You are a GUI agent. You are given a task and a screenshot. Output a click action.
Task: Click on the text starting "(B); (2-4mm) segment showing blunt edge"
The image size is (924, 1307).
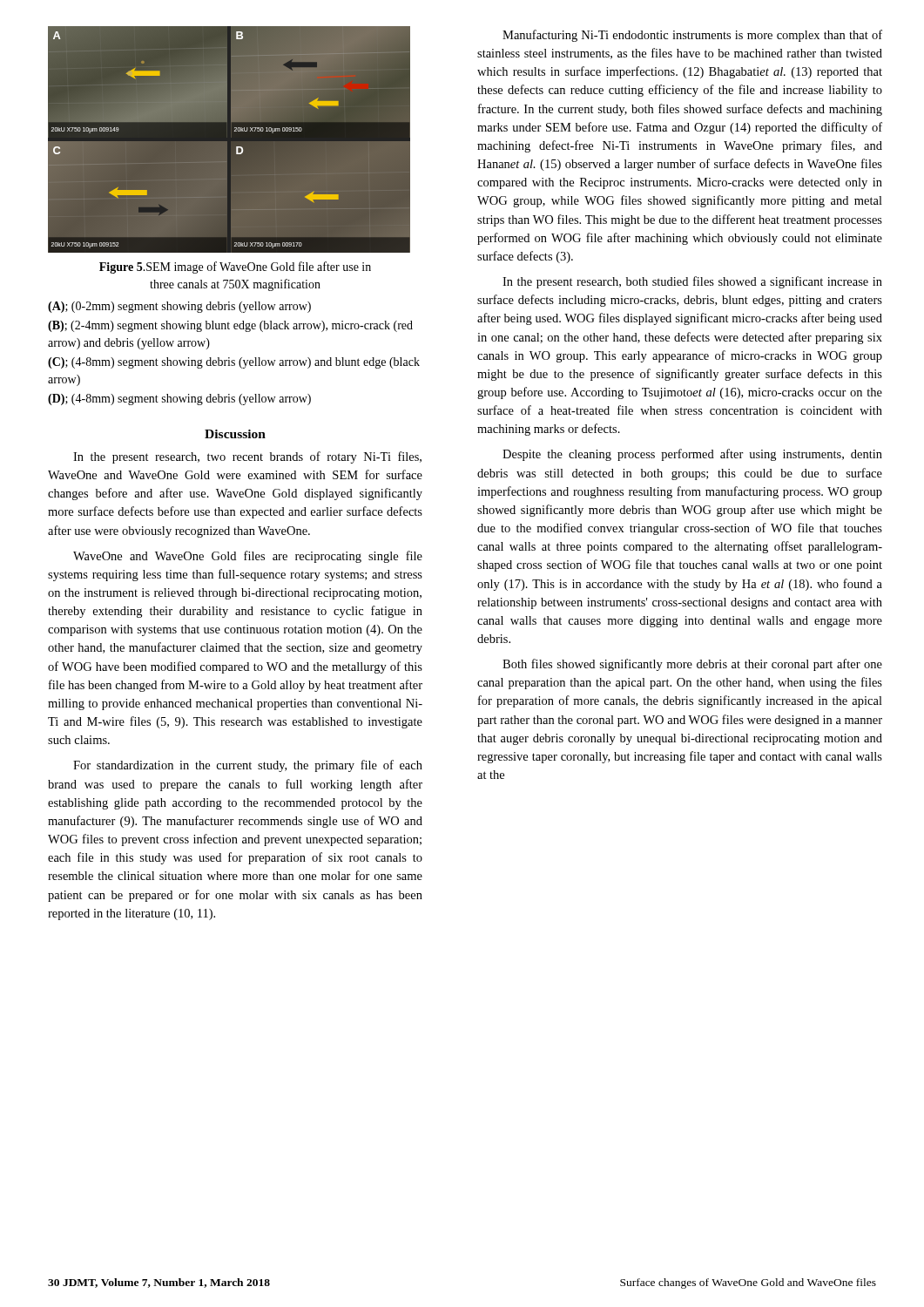coord(230,334)
